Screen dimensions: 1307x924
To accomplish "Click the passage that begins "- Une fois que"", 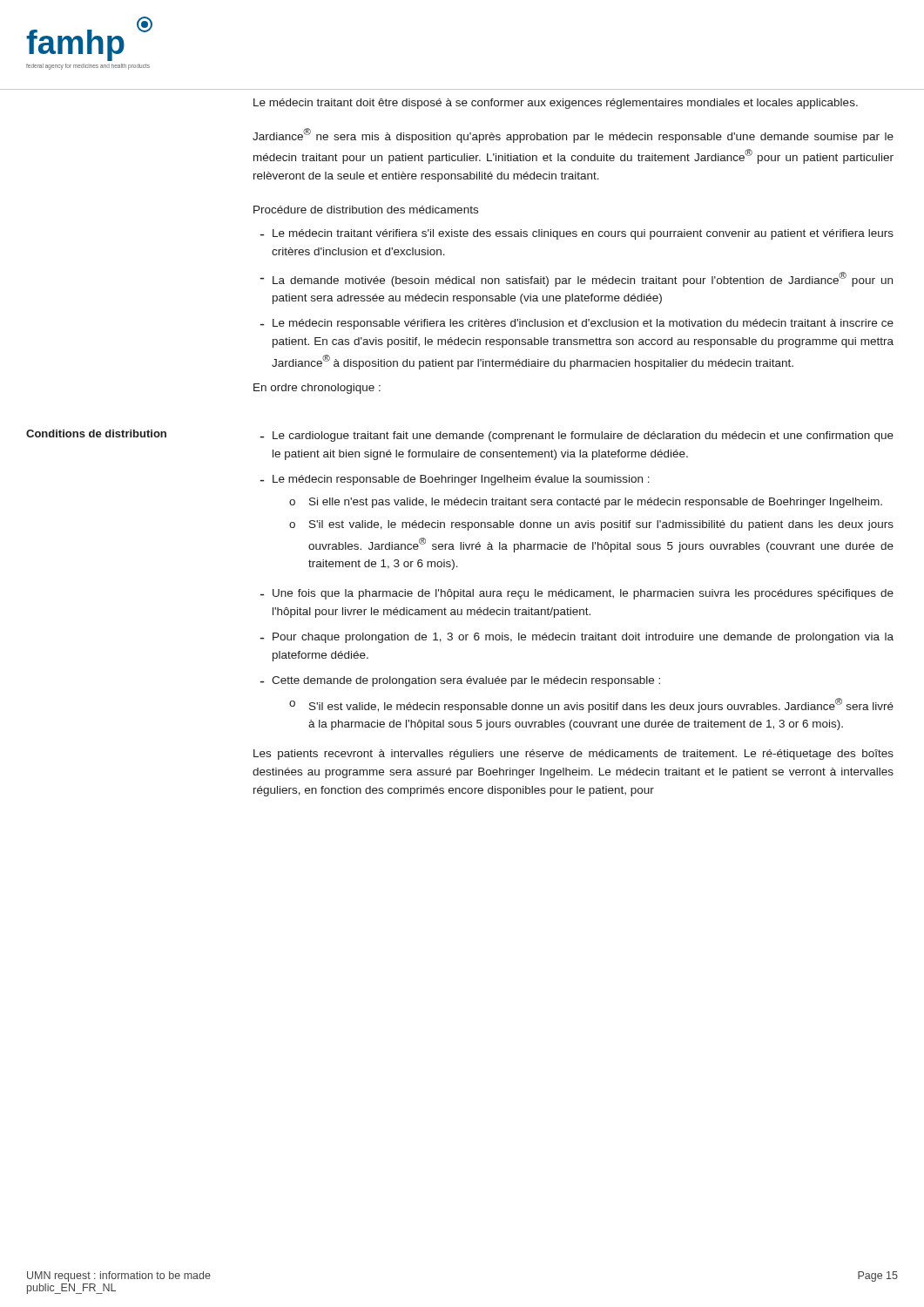I will (x=573, y=603).
